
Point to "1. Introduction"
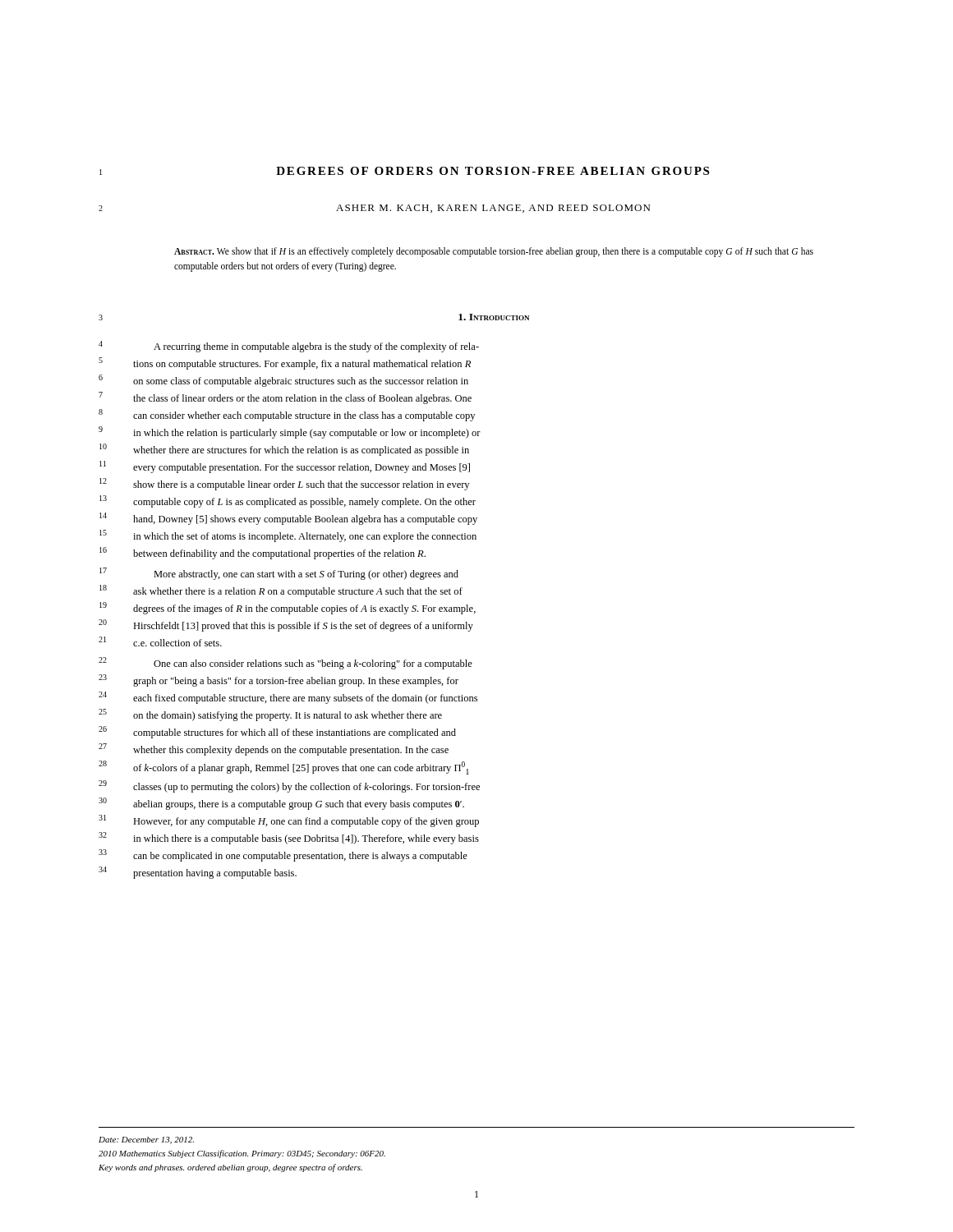494,317
